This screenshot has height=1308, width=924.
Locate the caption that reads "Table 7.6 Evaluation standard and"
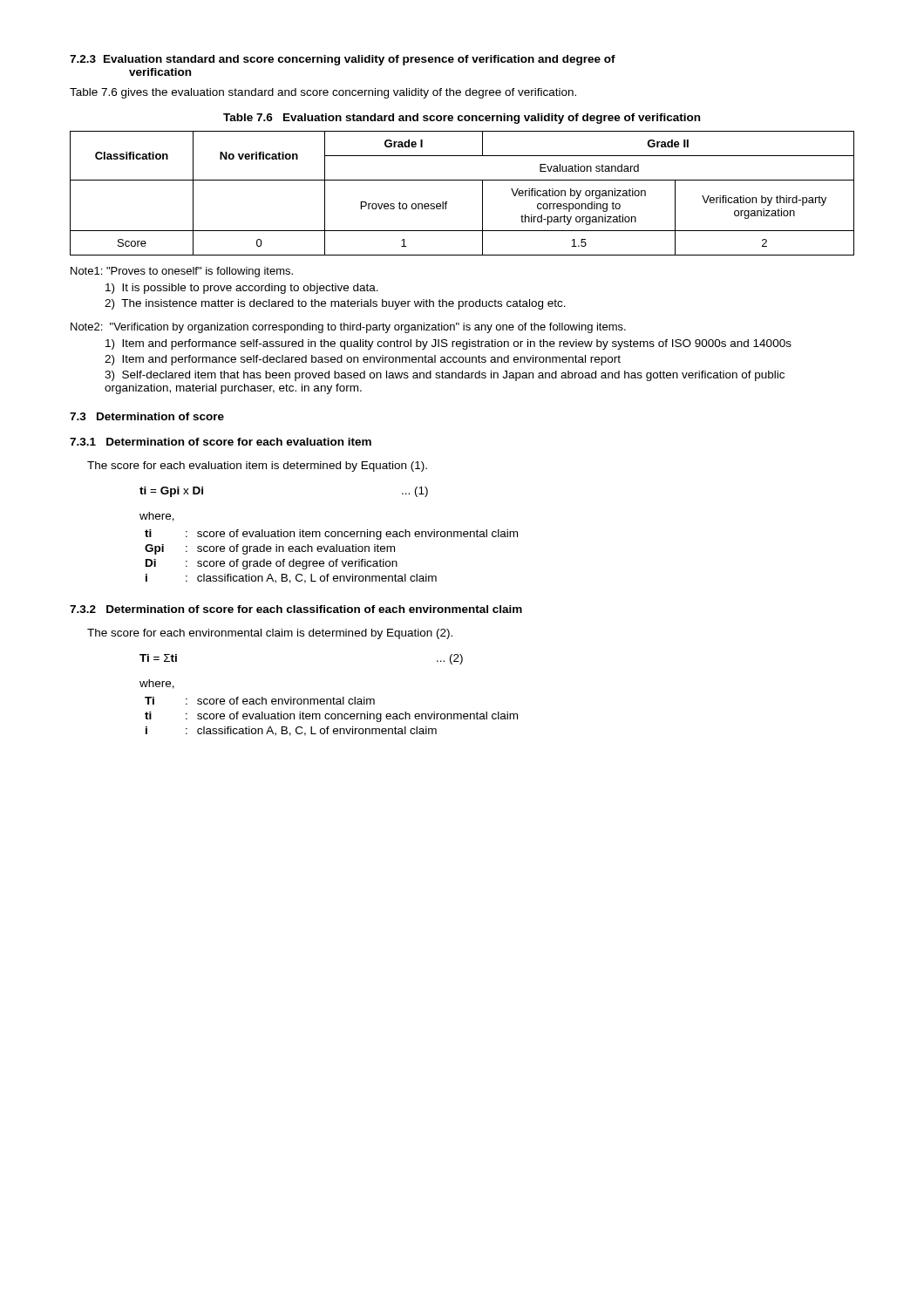[462, 117]
